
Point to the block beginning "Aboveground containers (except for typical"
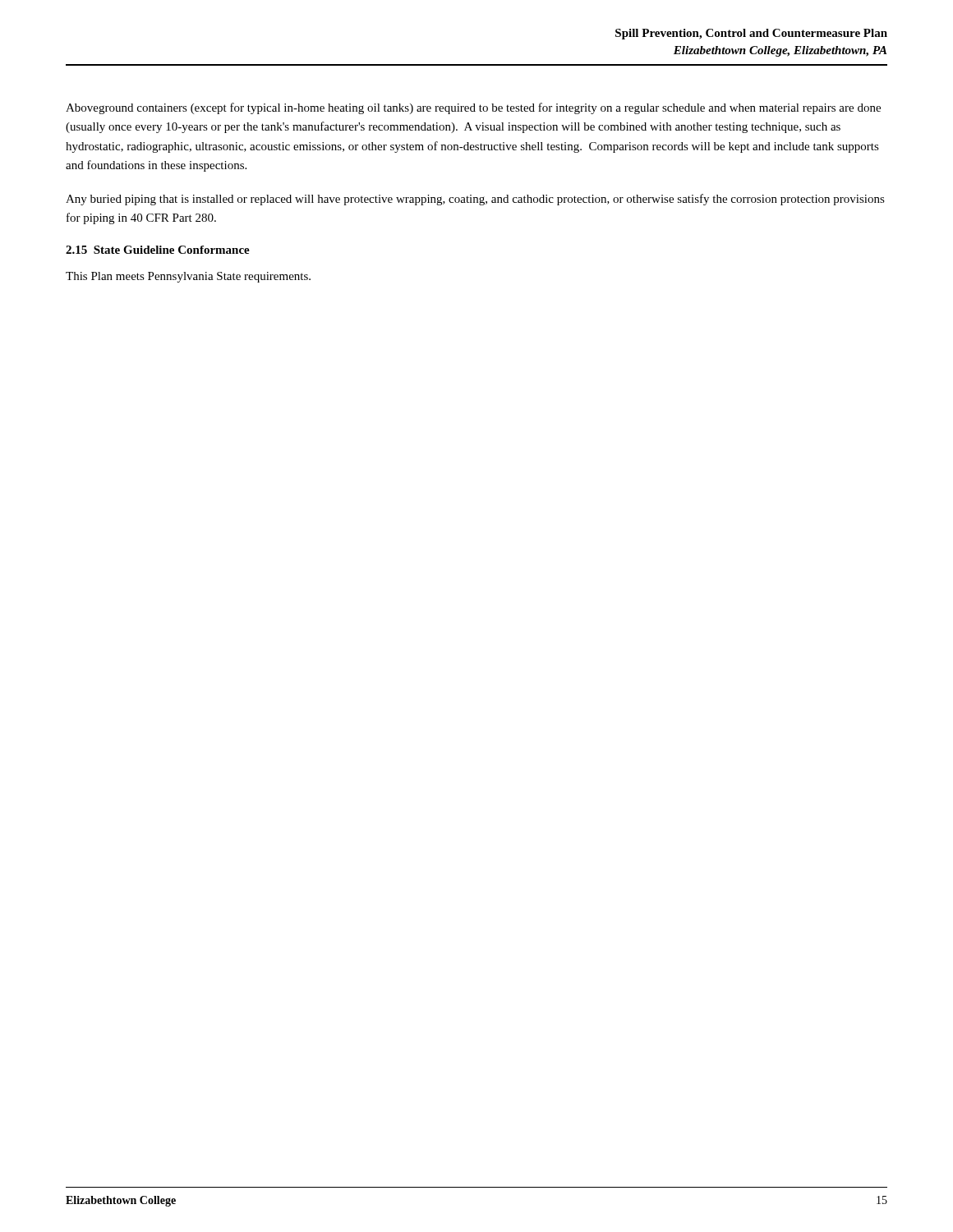point(473,136)
